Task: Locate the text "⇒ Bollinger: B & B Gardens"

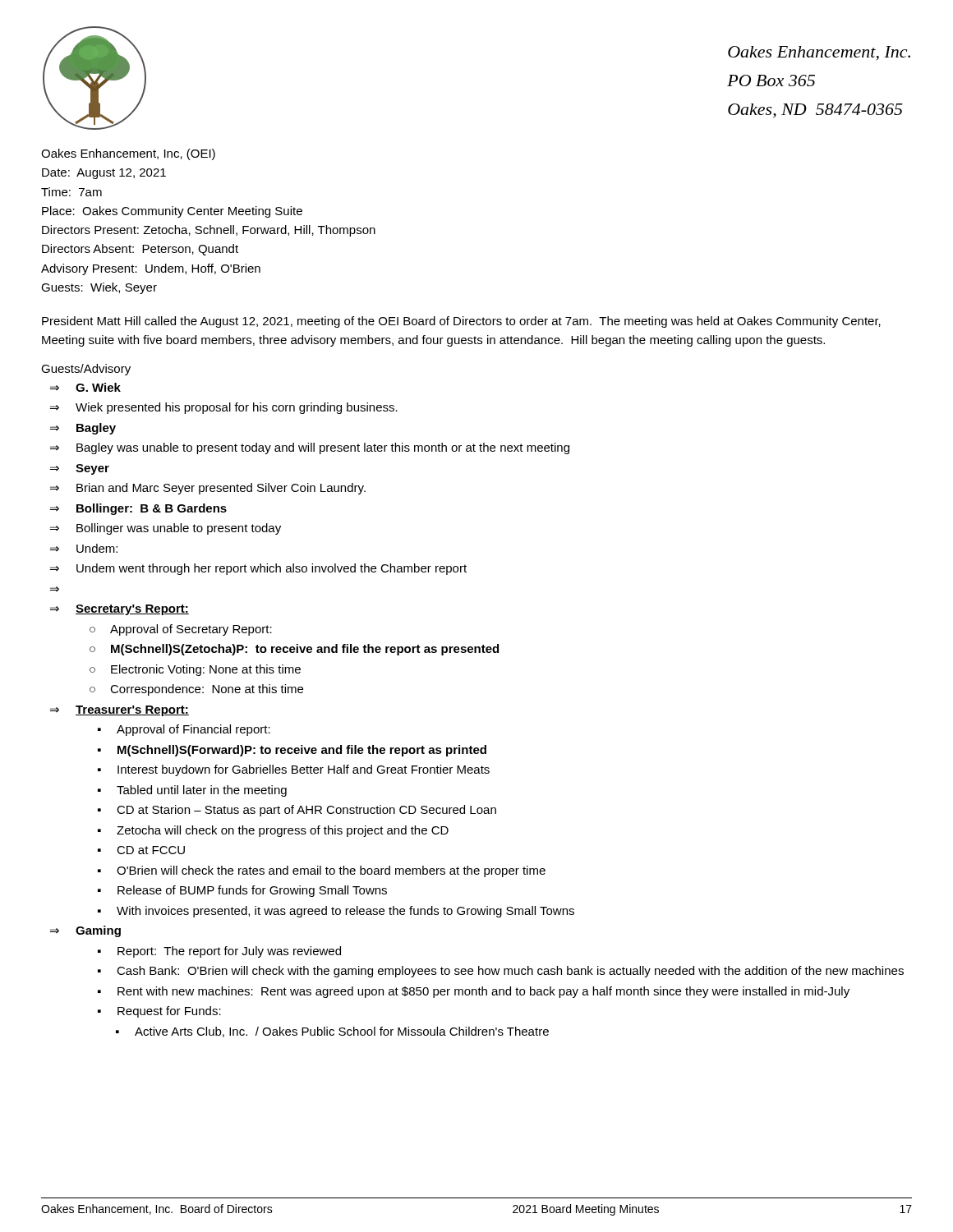Action: coord(138,508)
